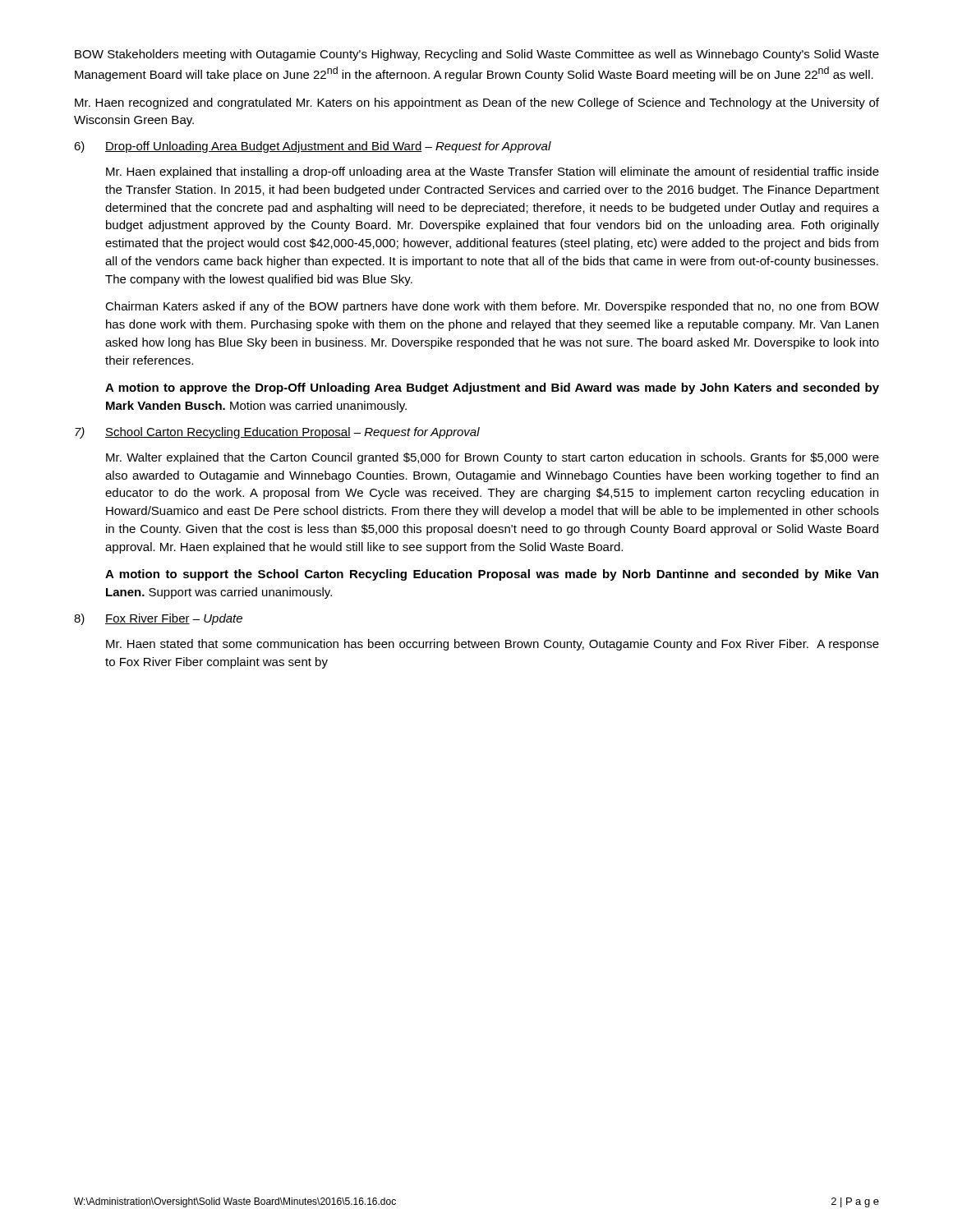Screen dimensions: 1232x953
Task: Where is the passage that starts "Mr. Haen stated"?
Action: click(492, 653)
